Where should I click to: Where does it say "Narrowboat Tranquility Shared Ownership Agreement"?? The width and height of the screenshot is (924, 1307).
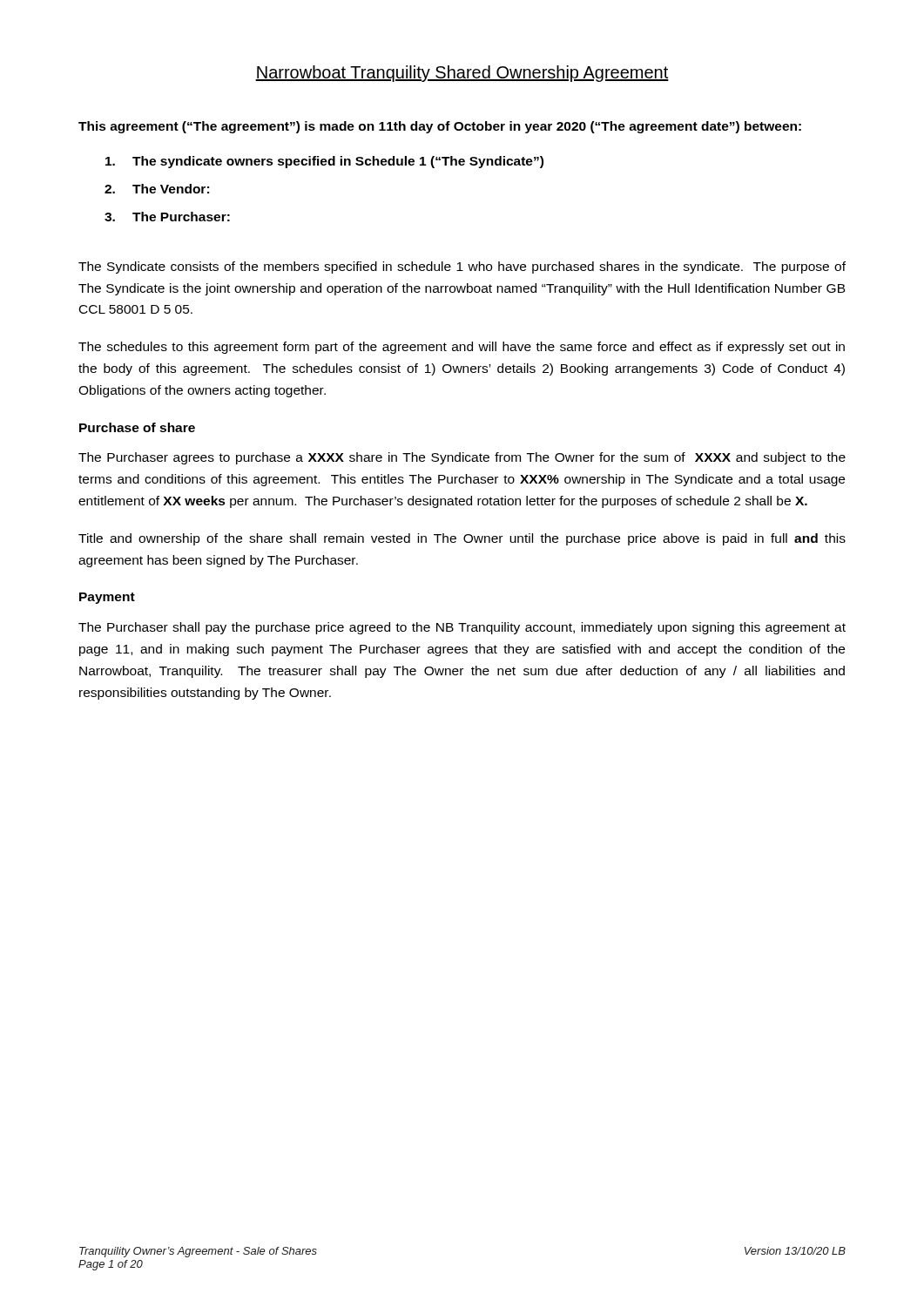(462, 72)
